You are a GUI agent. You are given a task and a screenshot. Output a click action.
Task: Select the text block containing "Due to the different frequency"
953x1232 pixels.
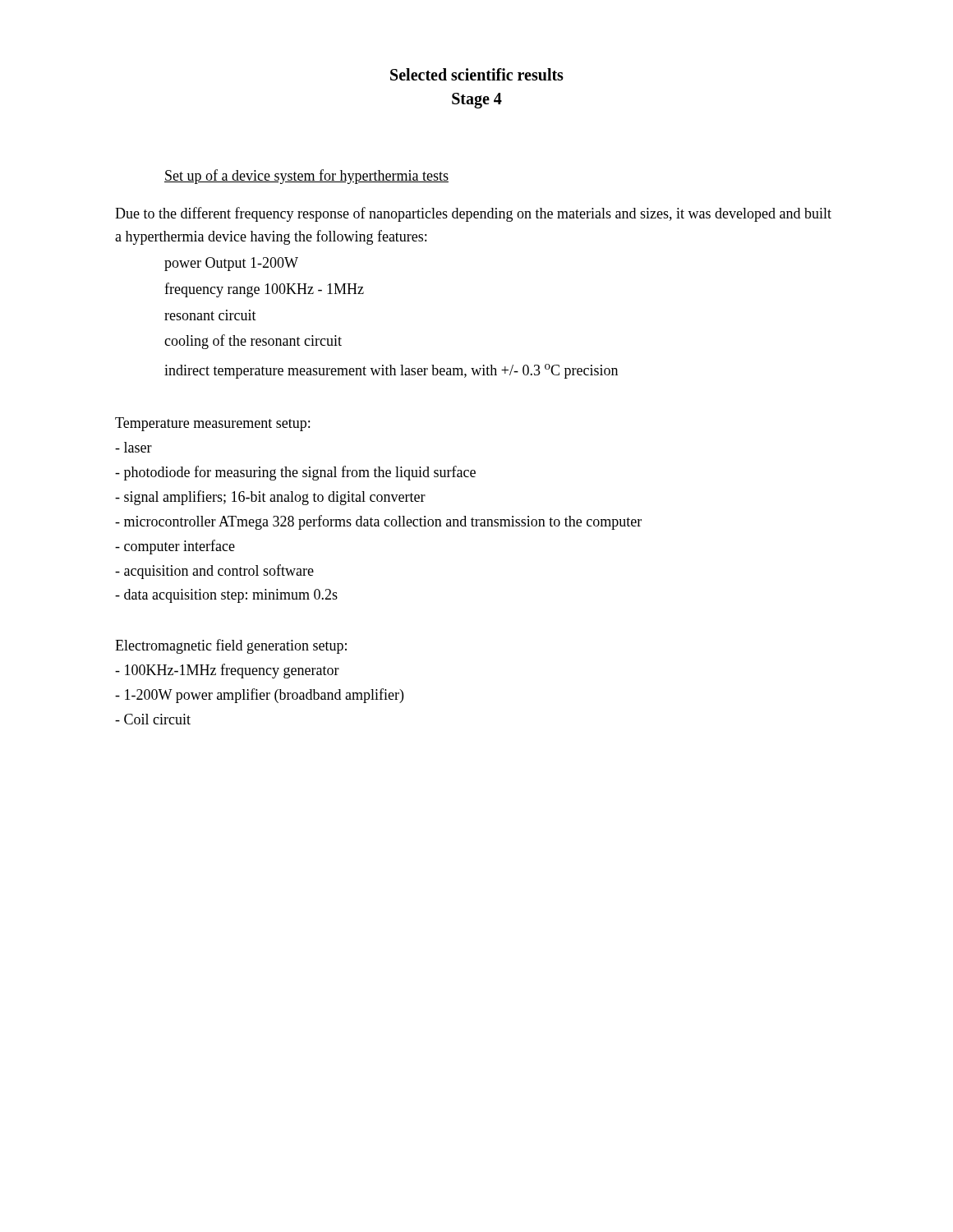point(473,225)
